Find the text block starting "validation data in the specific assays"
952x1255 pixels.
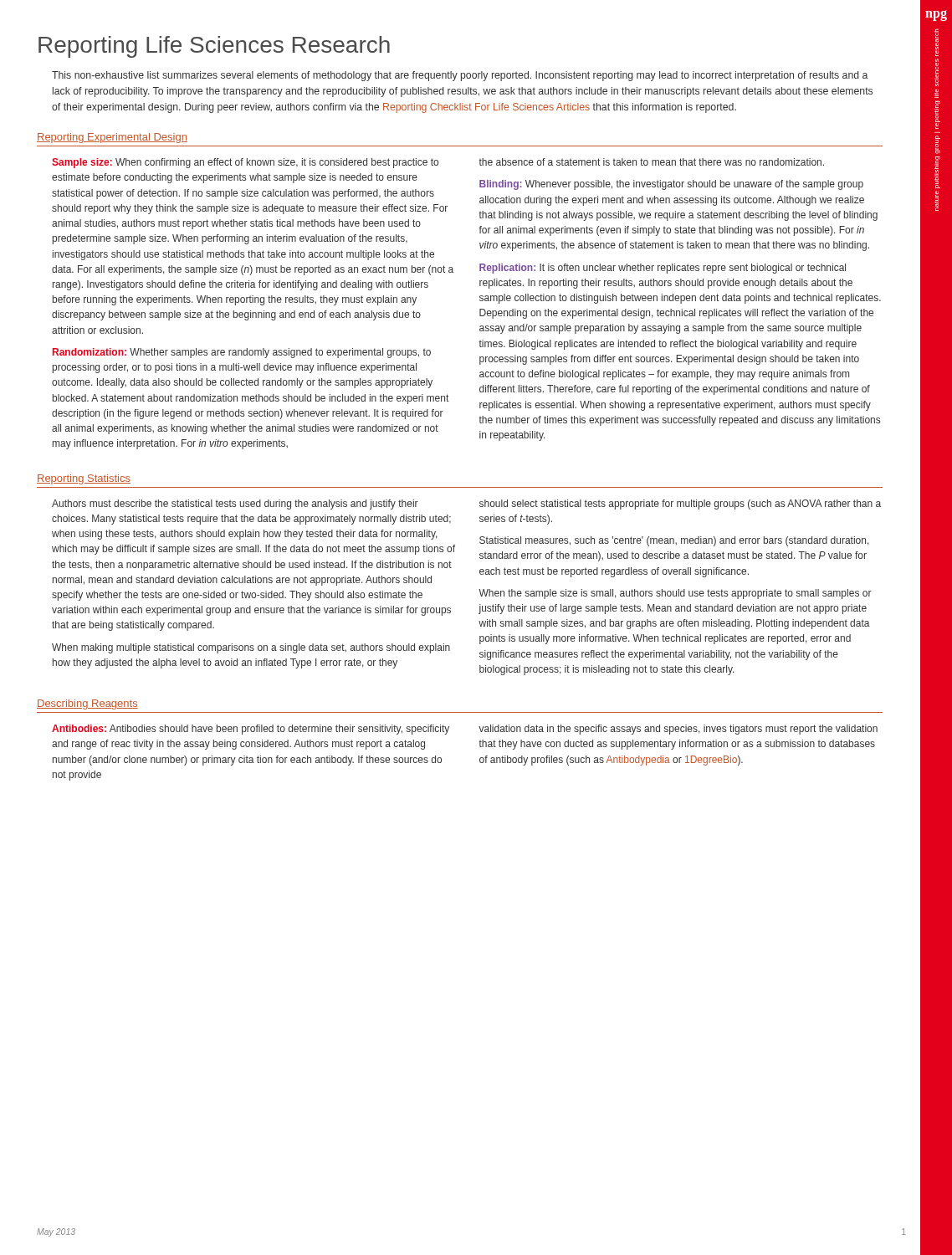click(681, 744)
